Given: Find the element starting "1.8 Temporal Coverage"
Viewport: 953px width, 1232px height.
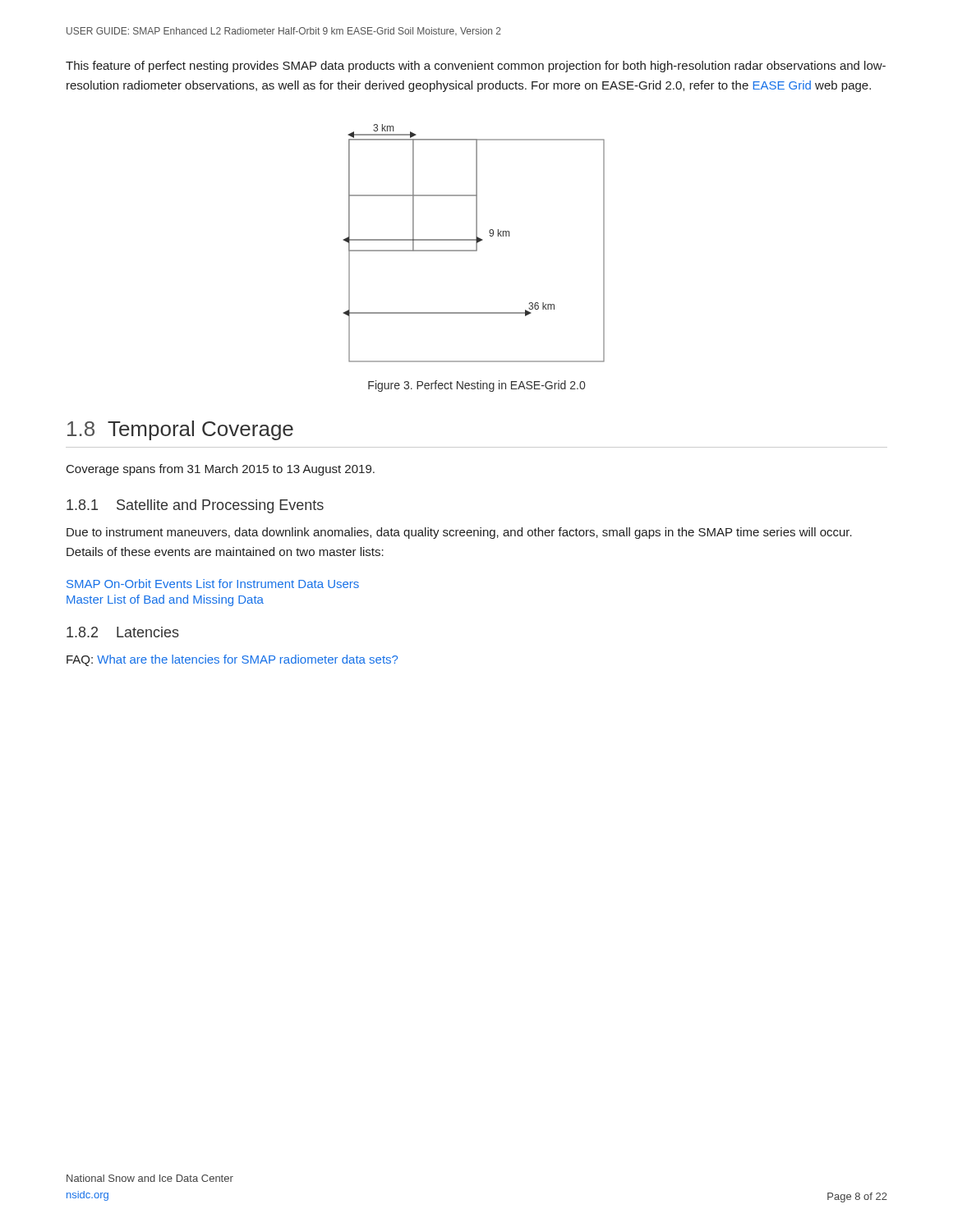Looking at the screenshot, I should point(180,429).
